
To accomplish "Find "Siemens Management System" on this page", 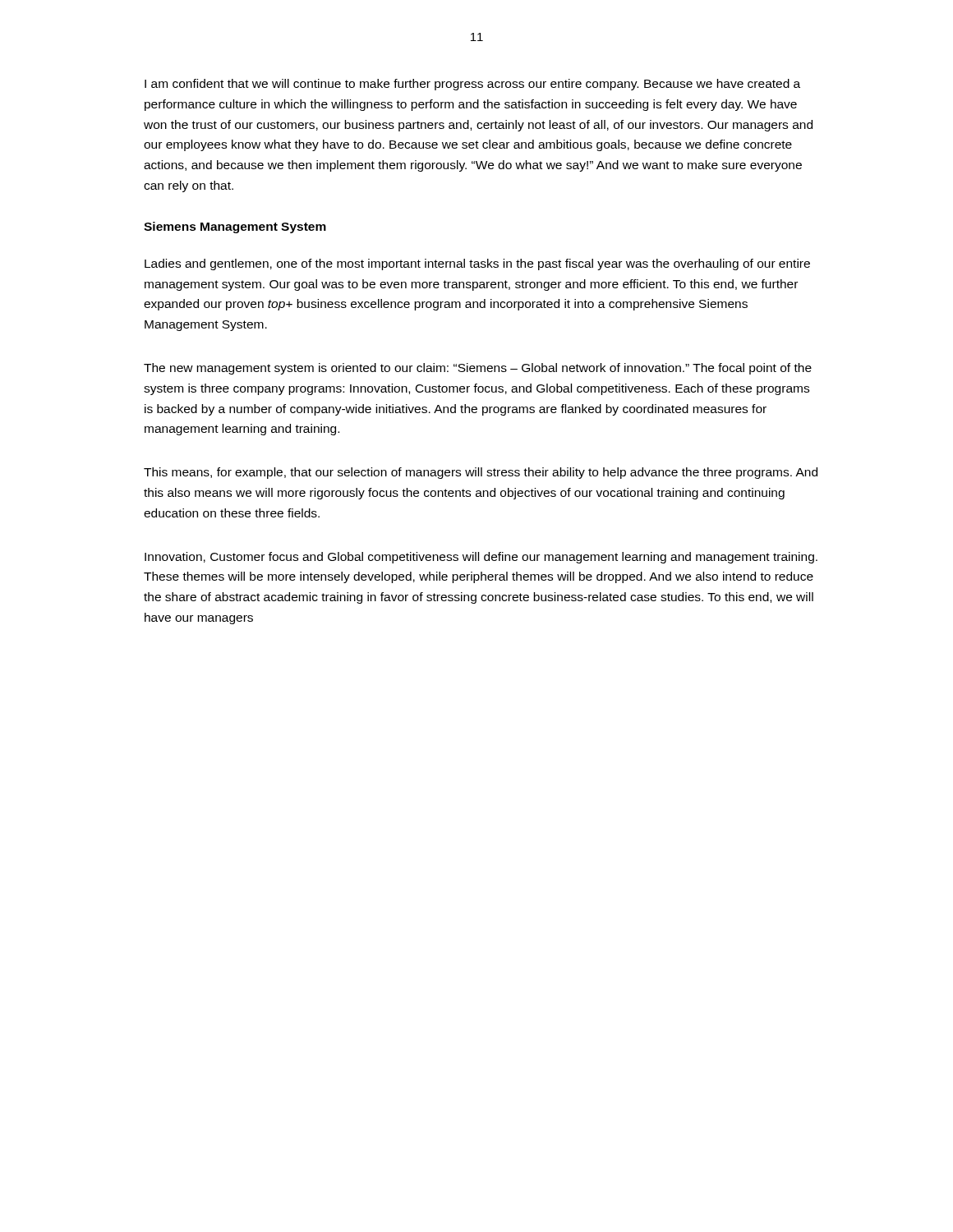I will click(235, 226).
